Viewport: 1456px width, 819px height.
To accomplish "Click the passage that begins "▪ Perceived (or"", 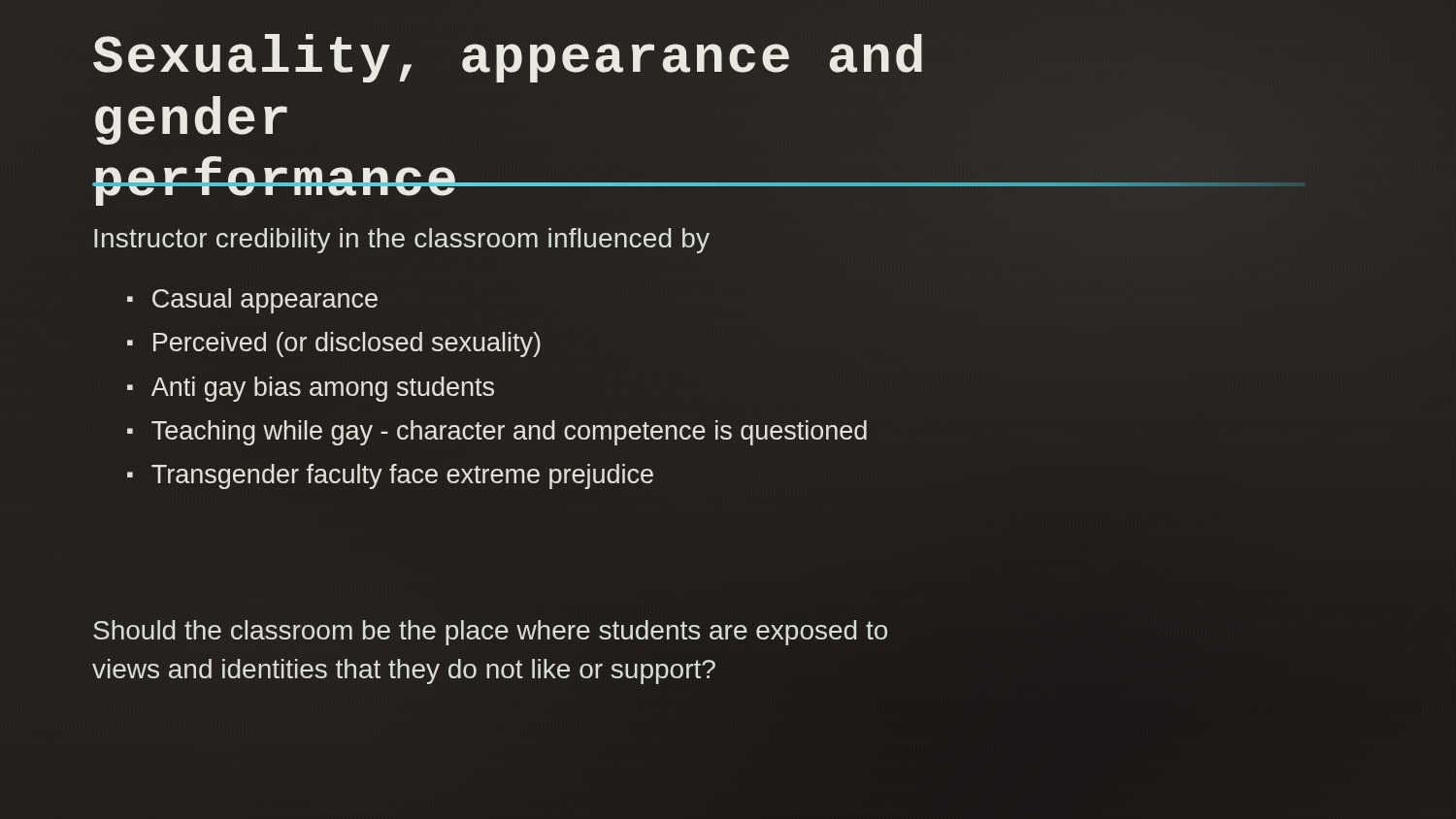I will [x=334, y=343].
